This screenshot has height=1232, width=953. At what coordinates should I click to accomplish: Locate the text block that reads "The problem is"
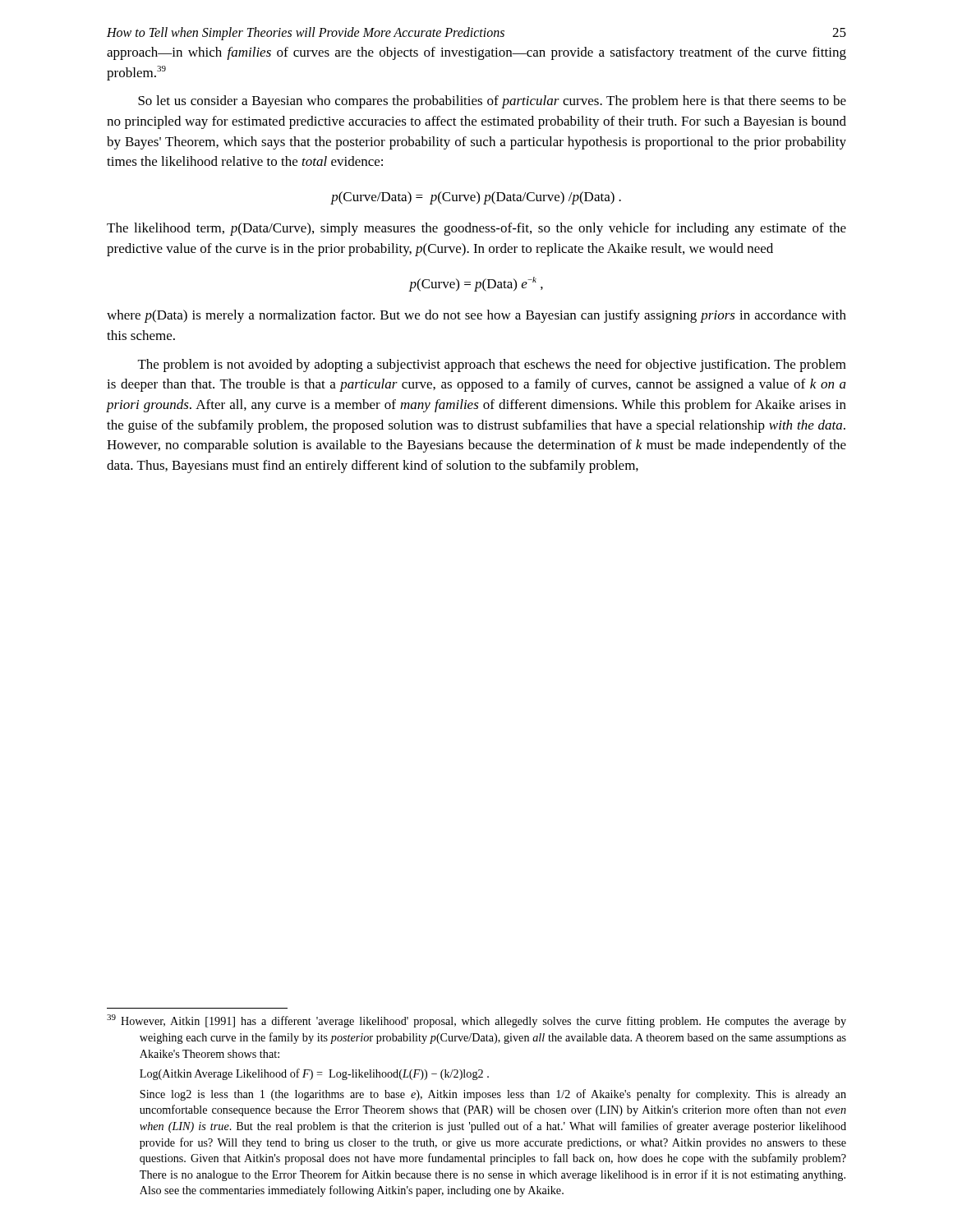476,415
